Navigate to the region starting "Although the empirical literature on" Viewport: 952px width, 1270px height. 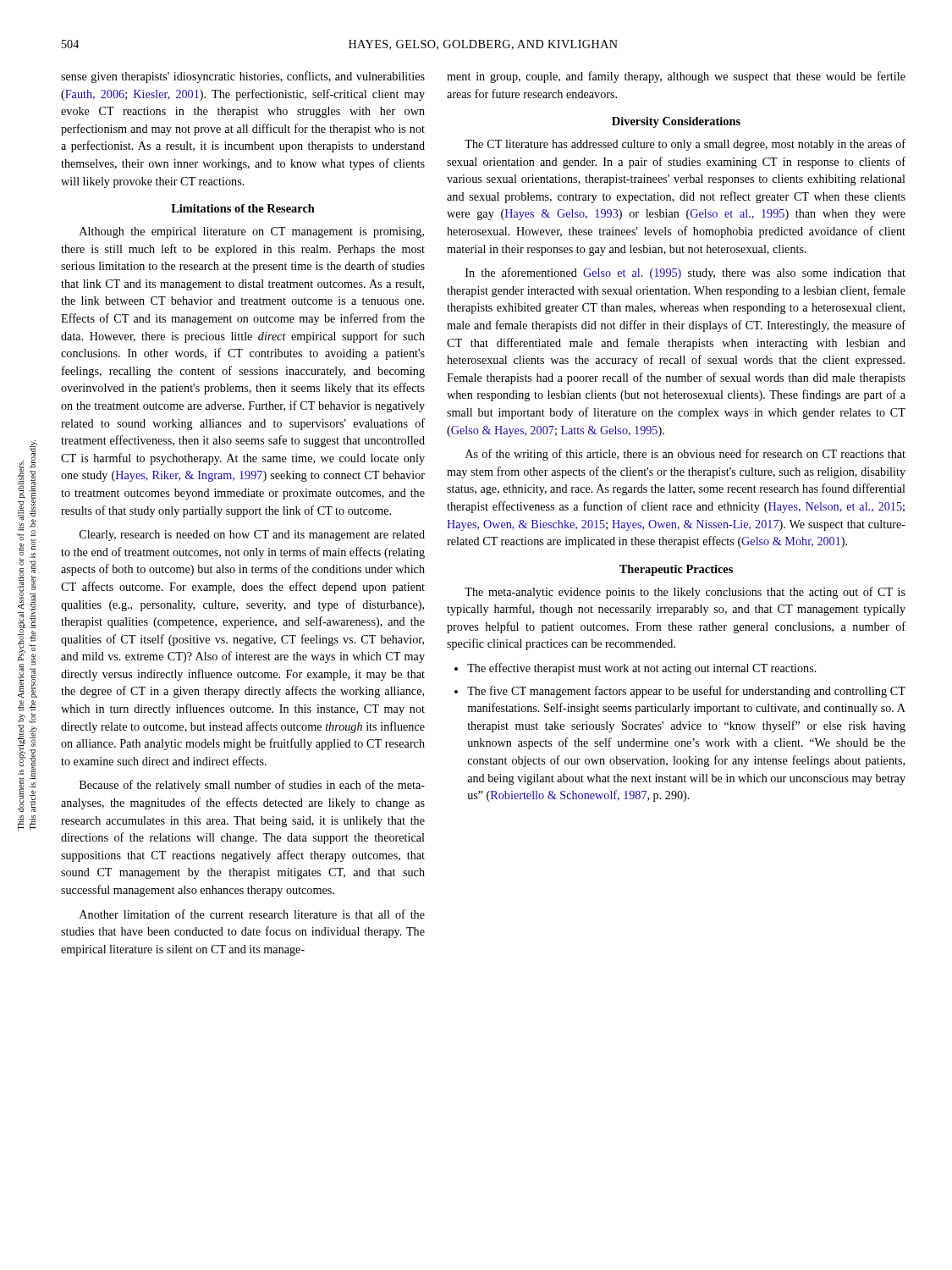click(243, 590)
